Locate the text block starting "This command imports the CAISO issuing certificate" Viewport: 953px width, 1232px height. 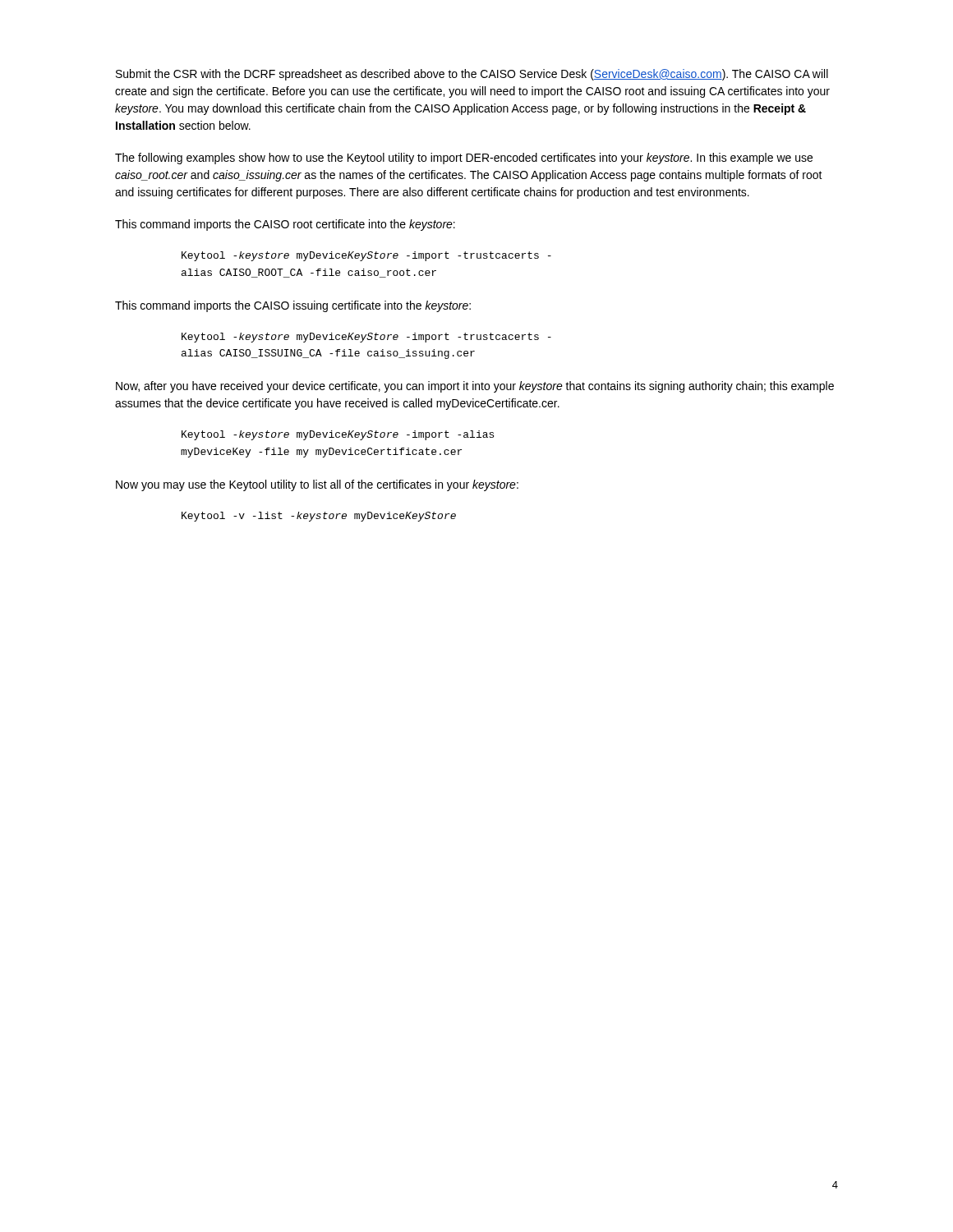tap(293, 305)
